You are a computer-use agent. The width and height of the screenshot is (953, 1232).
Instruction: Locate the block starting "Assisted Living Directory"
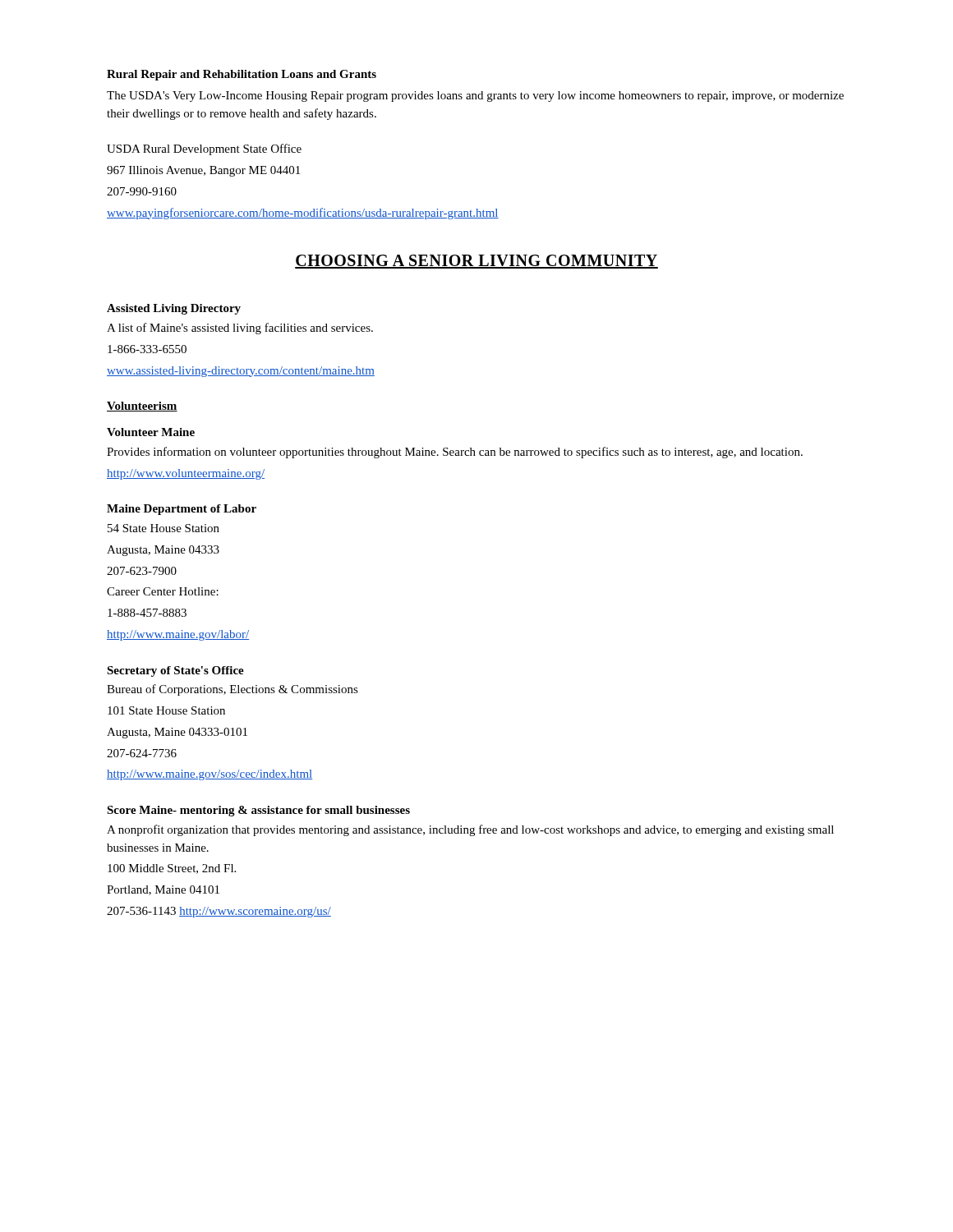coord(174,309)
